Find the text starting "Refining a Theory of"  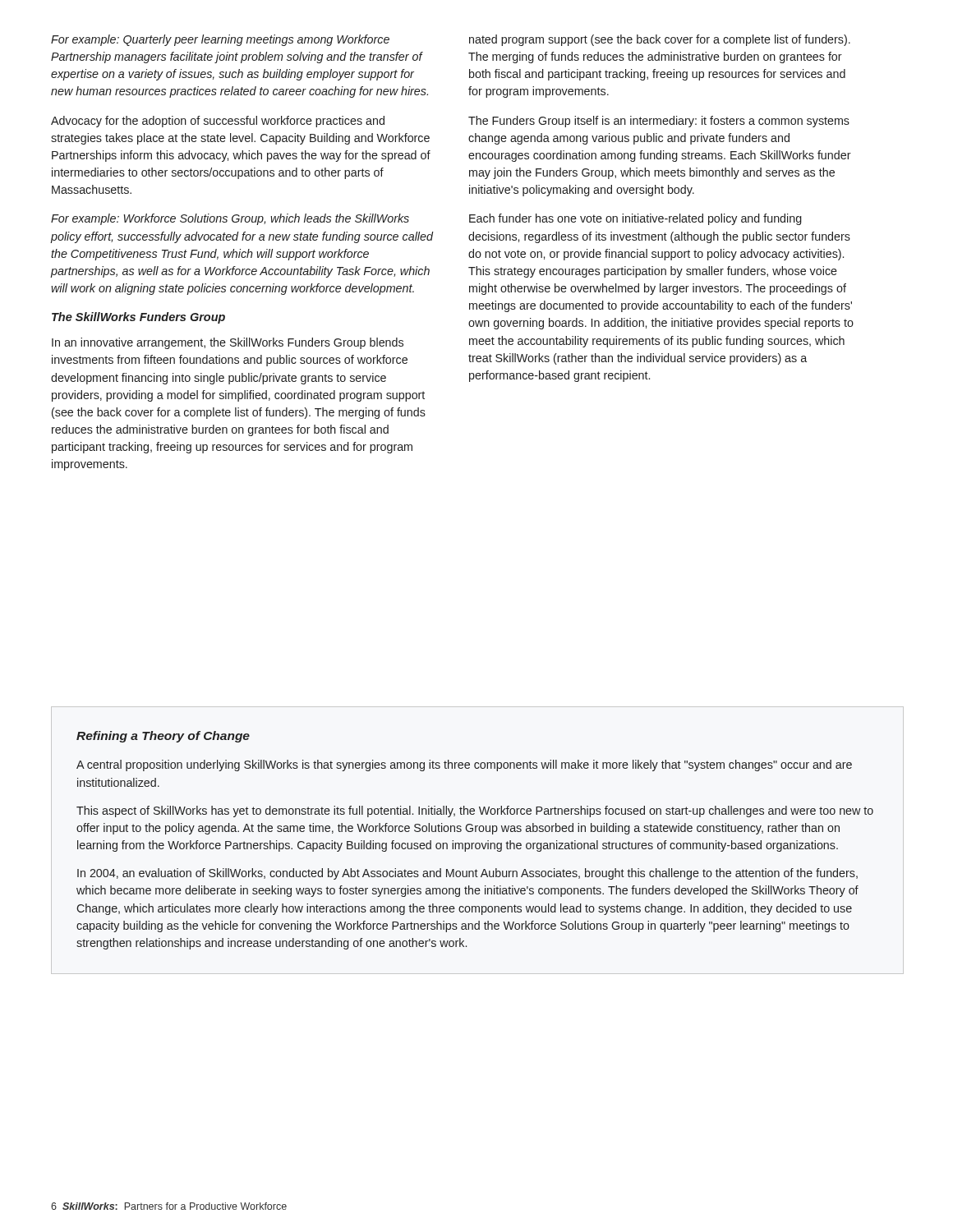163,736
